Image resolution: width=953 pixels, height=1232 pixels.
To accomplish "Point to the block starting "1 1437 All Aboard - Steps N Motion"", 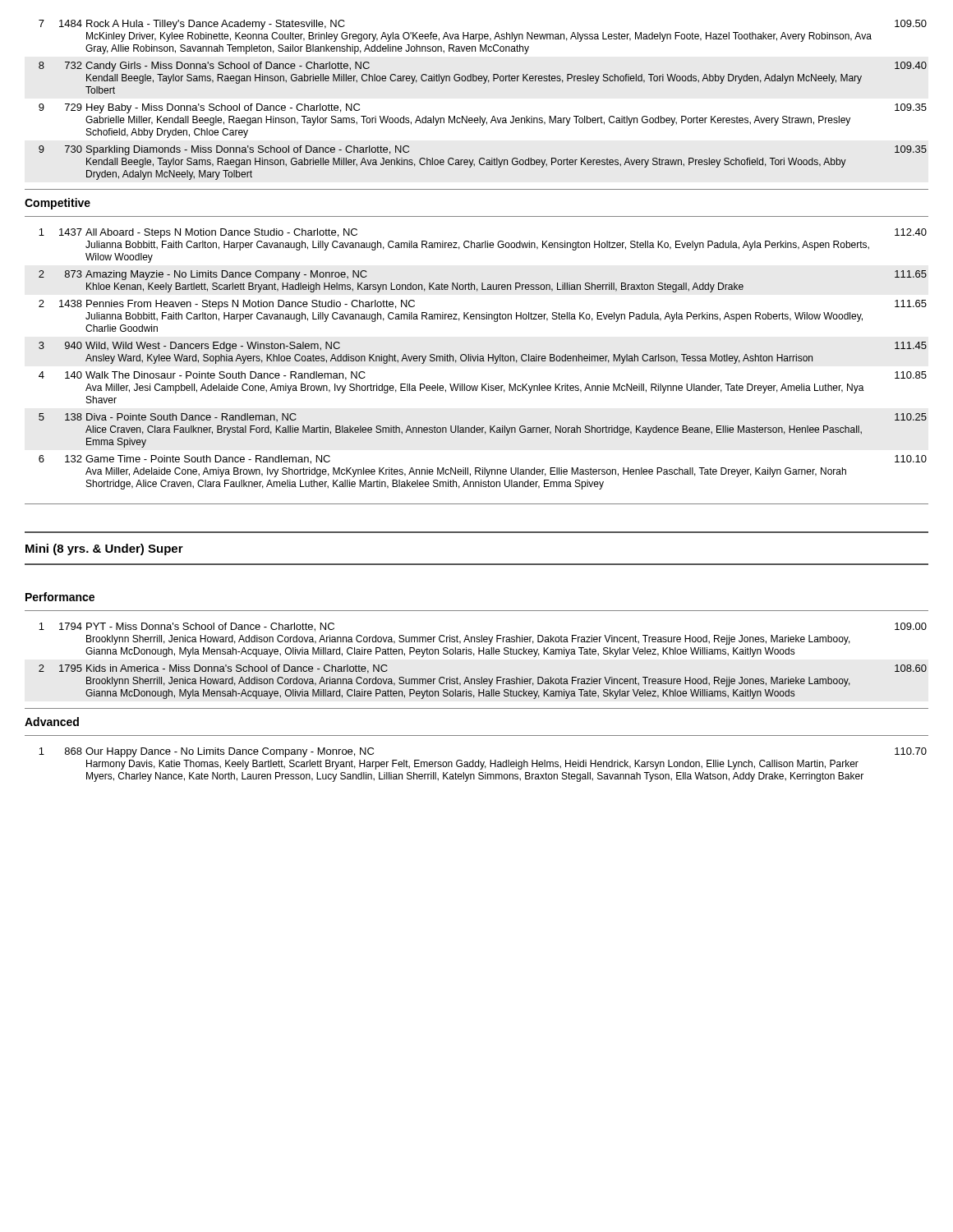I will (476, 244).
